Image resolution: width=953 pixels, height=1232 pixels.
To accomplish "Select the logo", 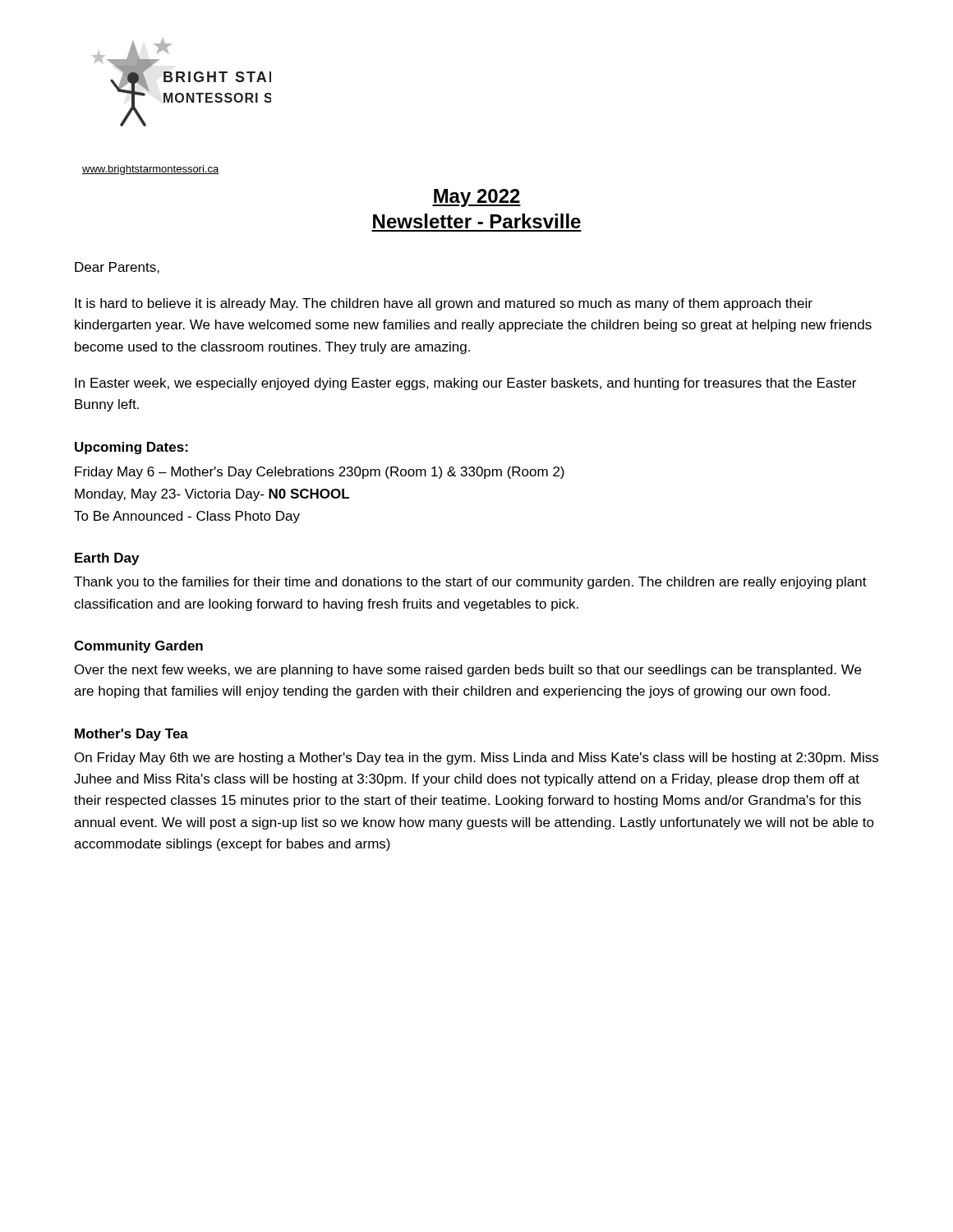I will coord(476,104).
